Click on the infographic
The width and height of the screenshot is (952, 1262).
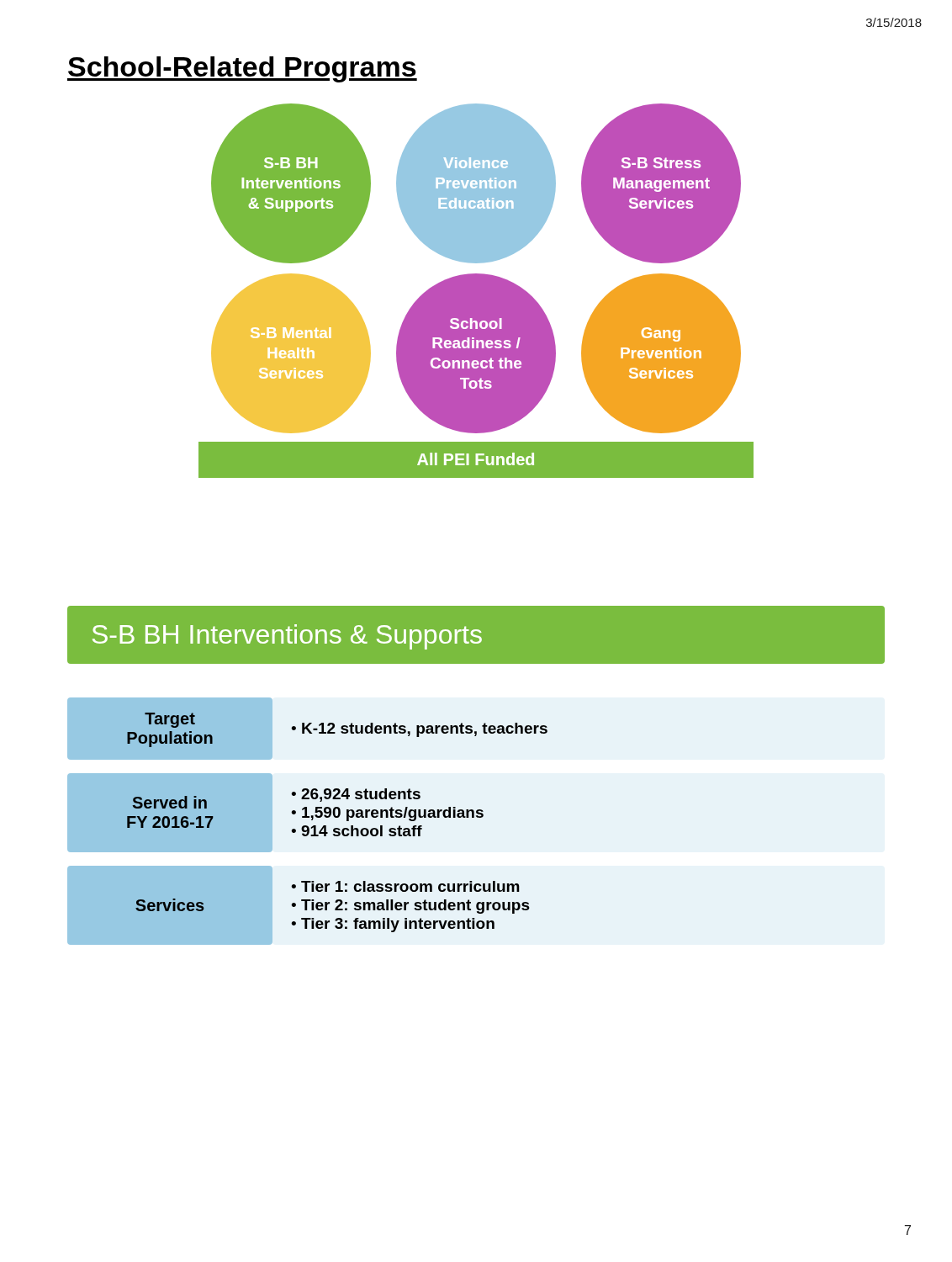pyautogui.click(x=476, y=288)
